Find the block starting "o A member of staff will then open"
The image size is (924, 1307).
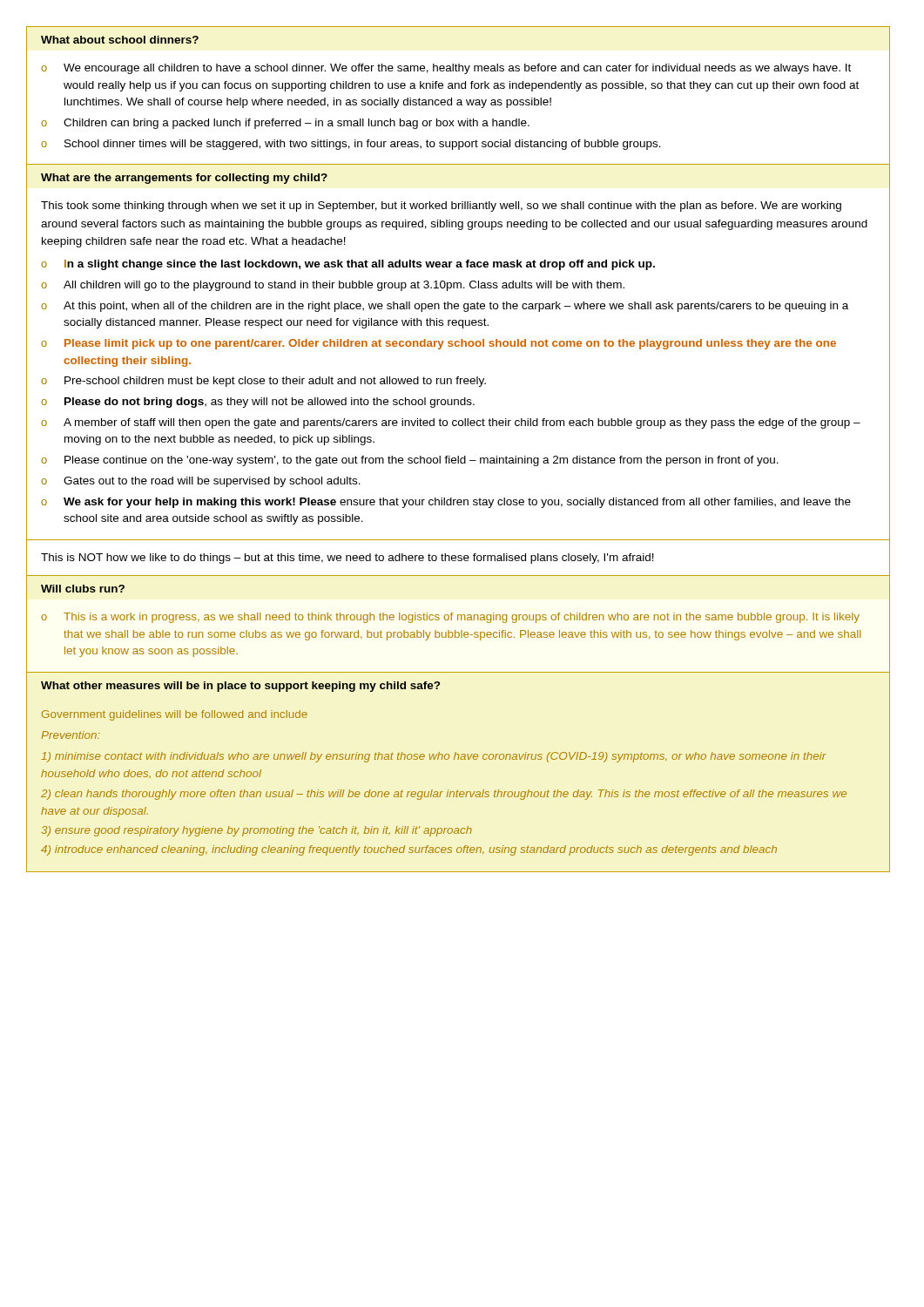point(458,431)
